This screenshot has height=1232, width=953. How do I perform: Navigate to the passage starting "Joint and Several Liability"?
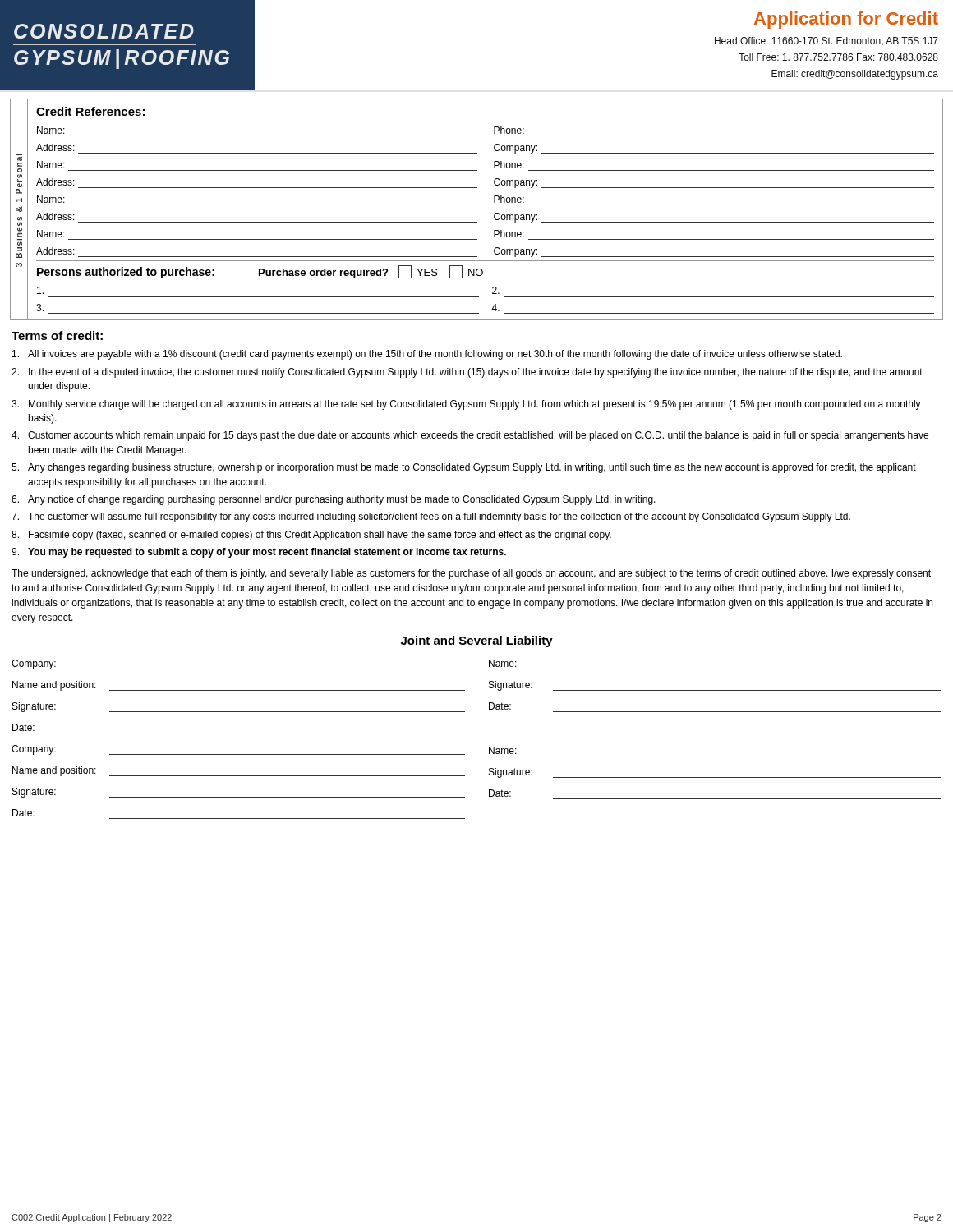coord(476,641)
